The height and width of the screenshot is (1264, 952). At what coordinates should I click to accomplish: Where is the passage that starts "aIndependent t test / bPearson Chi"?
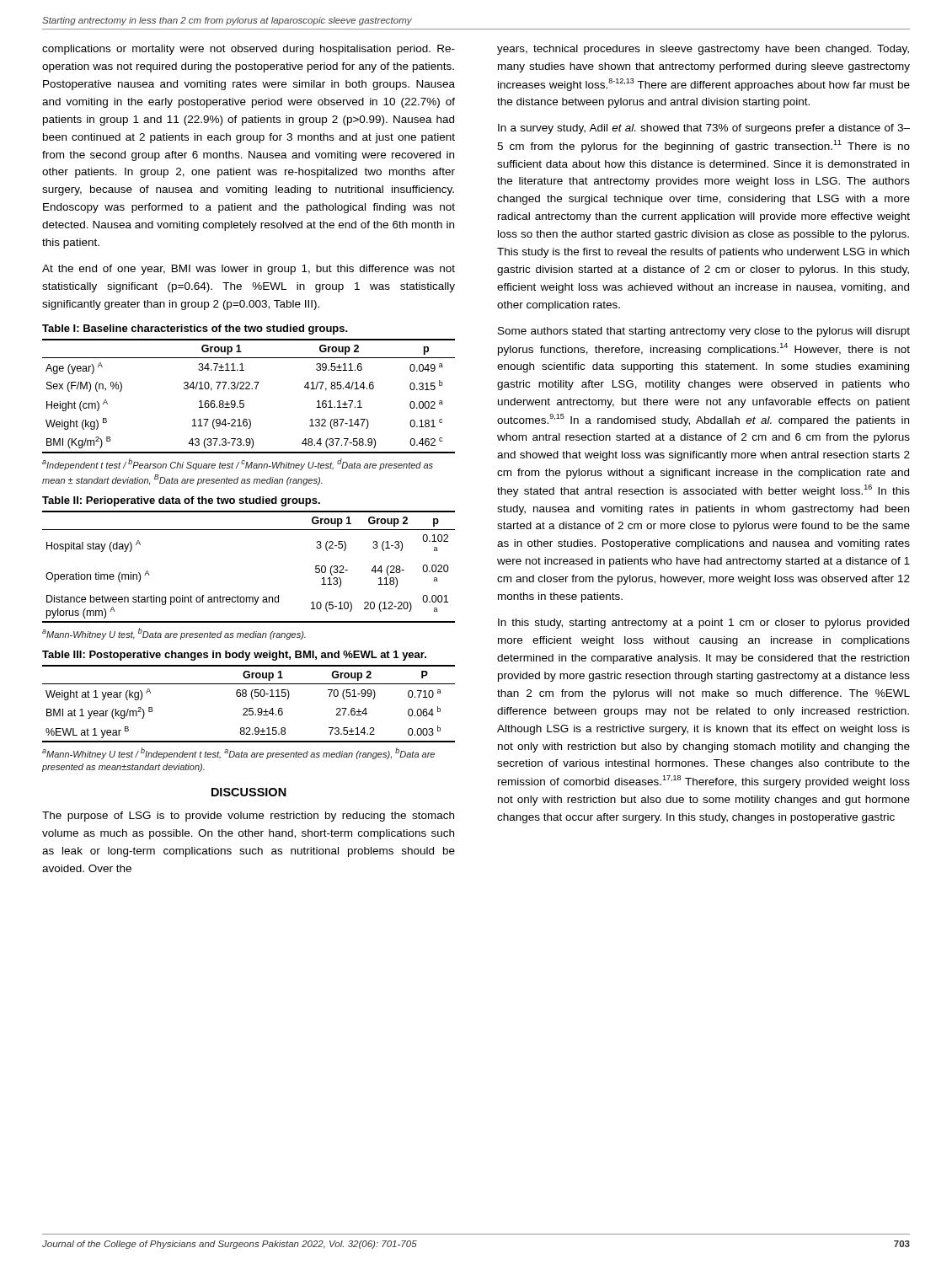tap(238, 471)
